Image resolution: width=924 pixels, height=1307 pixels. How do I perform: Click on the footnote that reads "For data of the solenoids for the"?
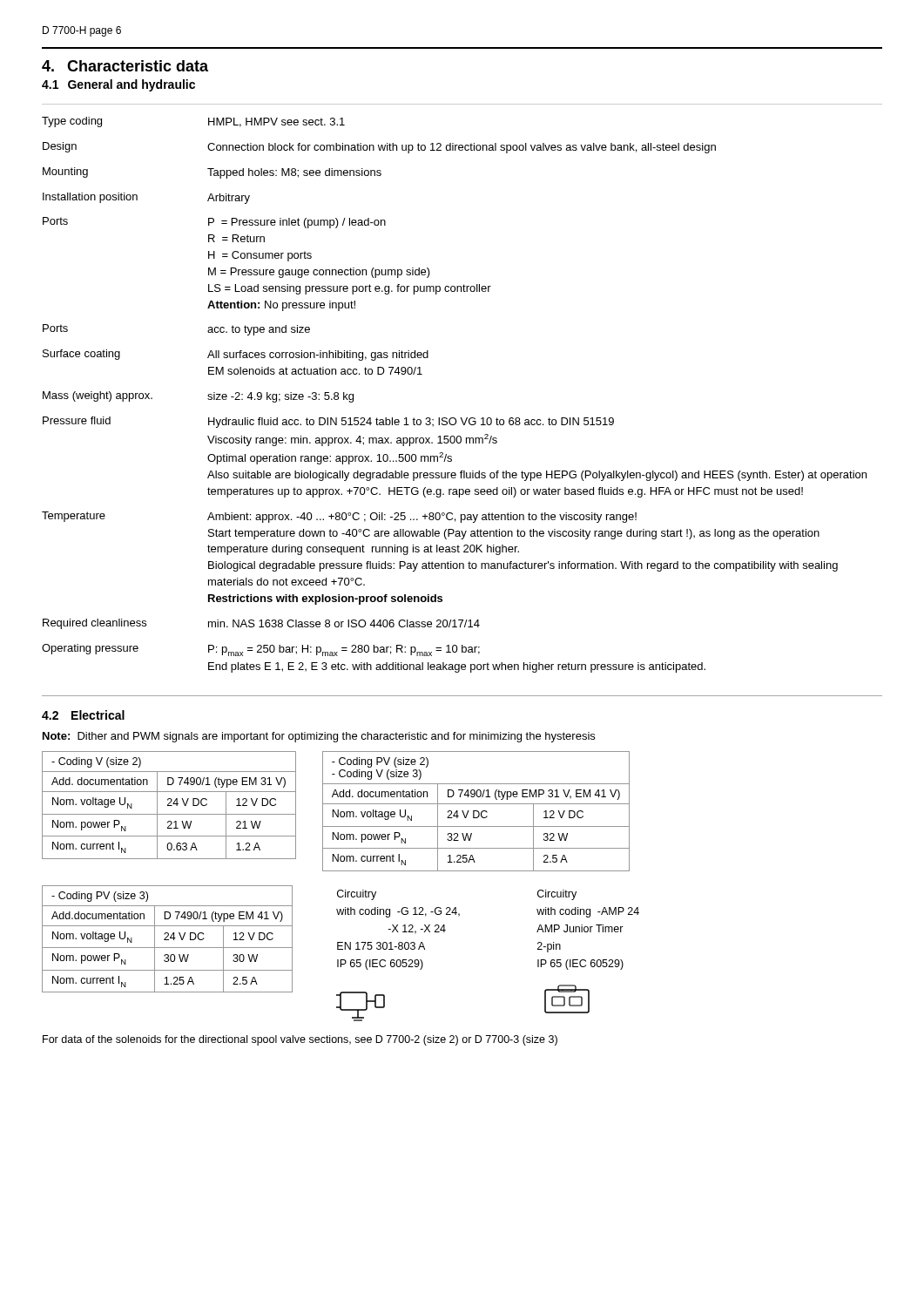pyautogui.click(x=300, y=1039)
